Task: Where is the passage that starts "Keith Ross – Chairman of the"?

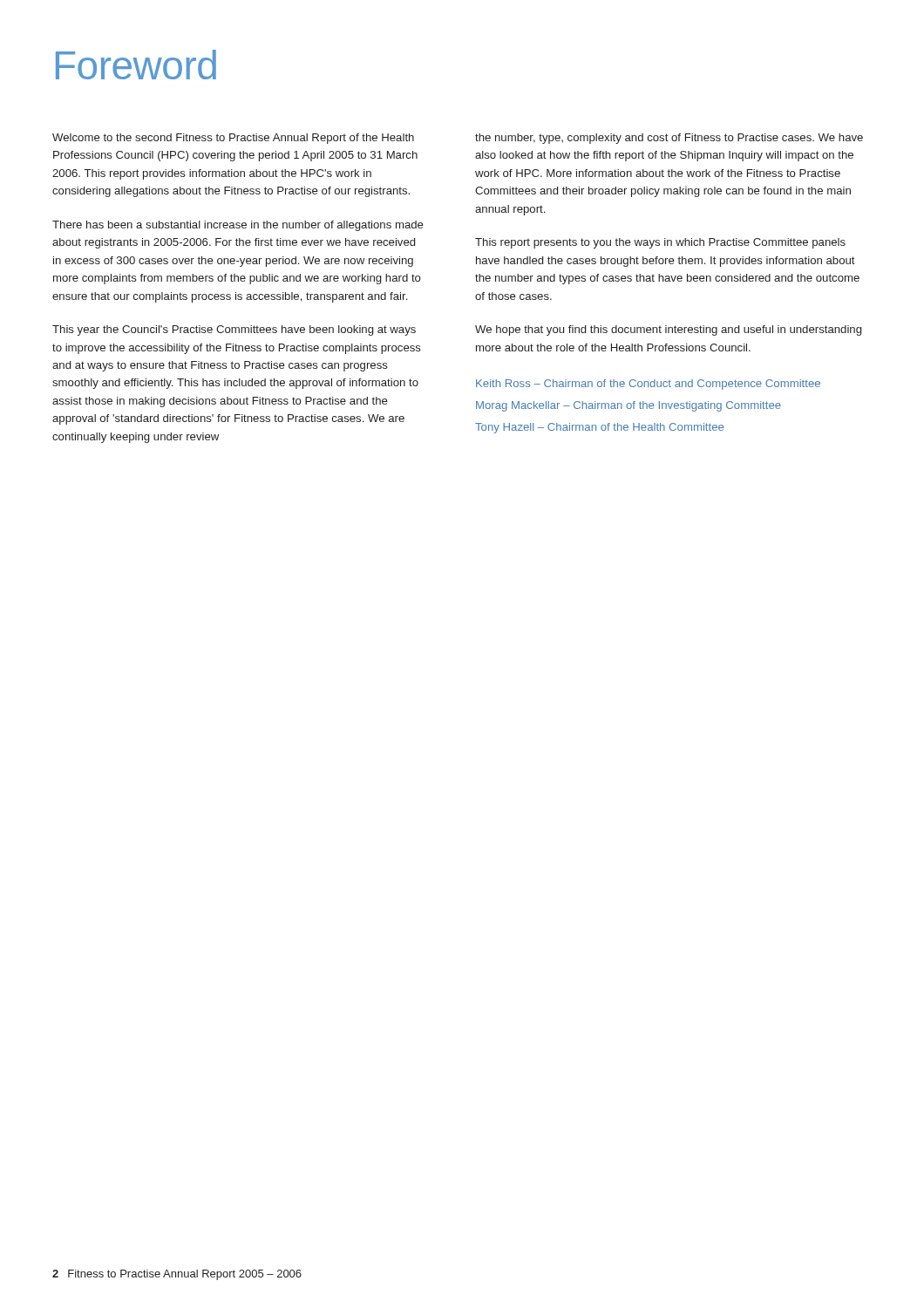Action: pyautogui.click(x=648, y=383)
